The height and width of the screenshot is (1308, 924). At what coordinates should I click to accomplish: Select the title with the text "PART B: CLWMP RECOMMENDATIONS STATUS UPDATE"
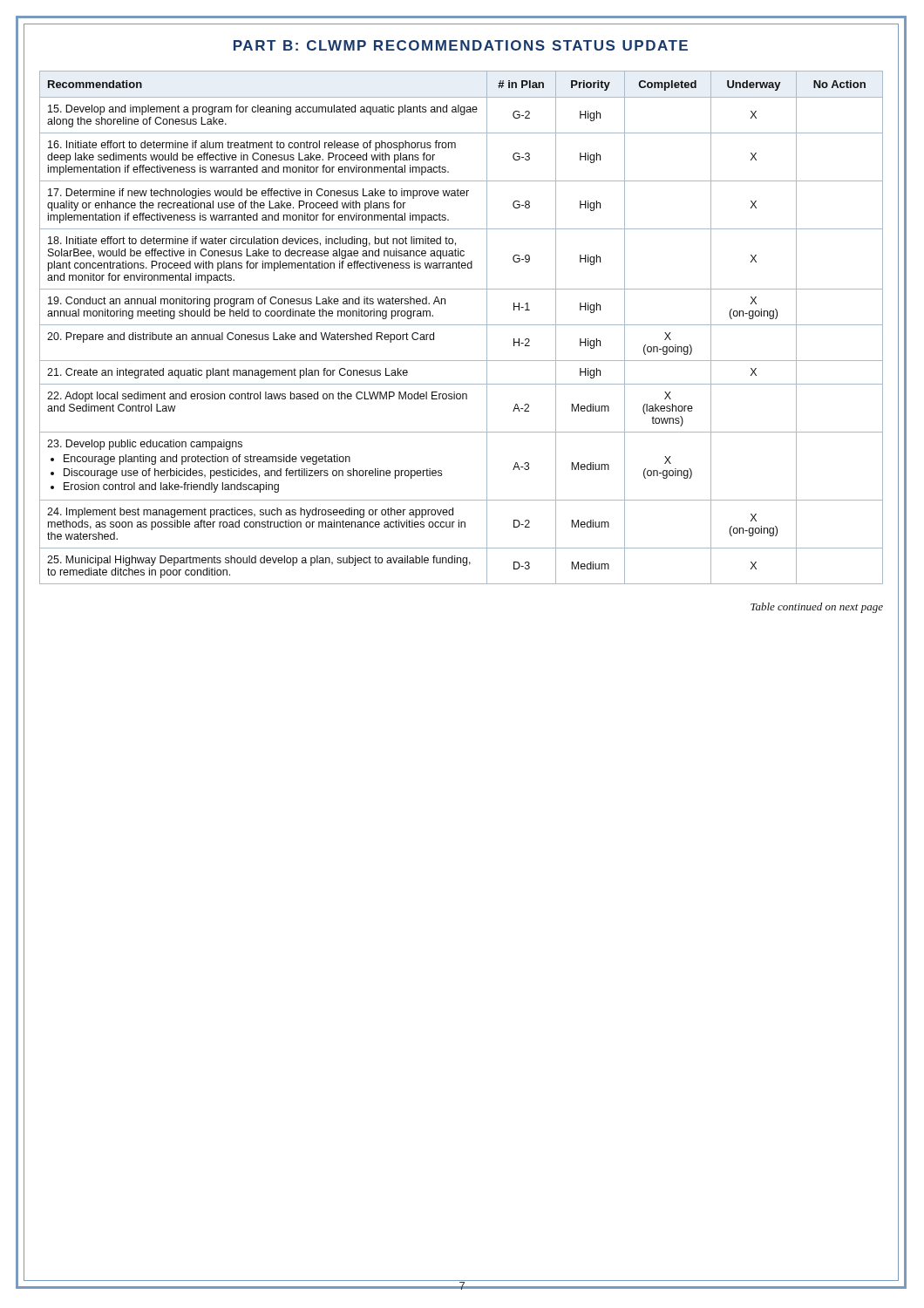click(x=461, y=46)
